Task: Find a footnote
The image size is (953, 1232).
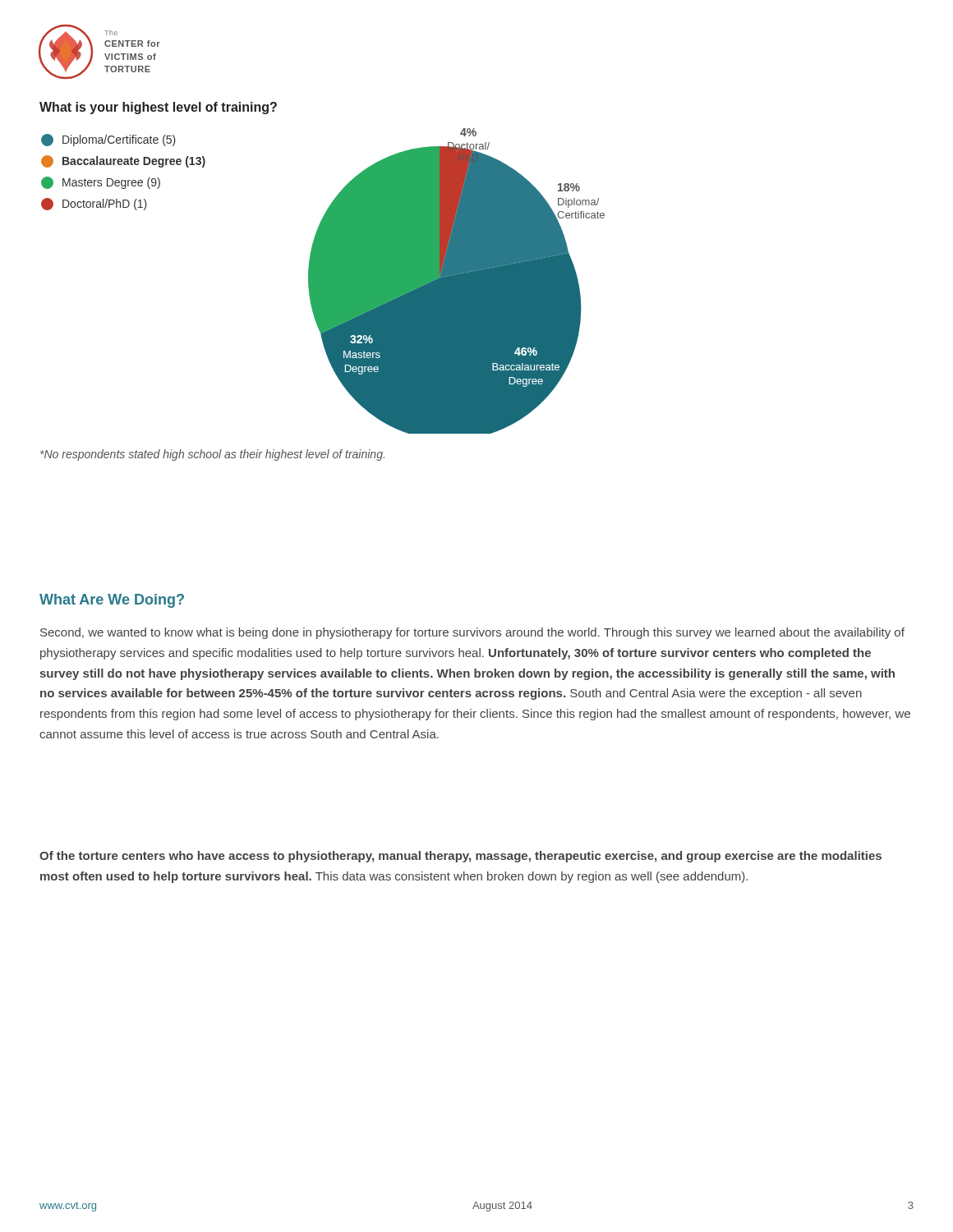Action: (x=213, y=454)
